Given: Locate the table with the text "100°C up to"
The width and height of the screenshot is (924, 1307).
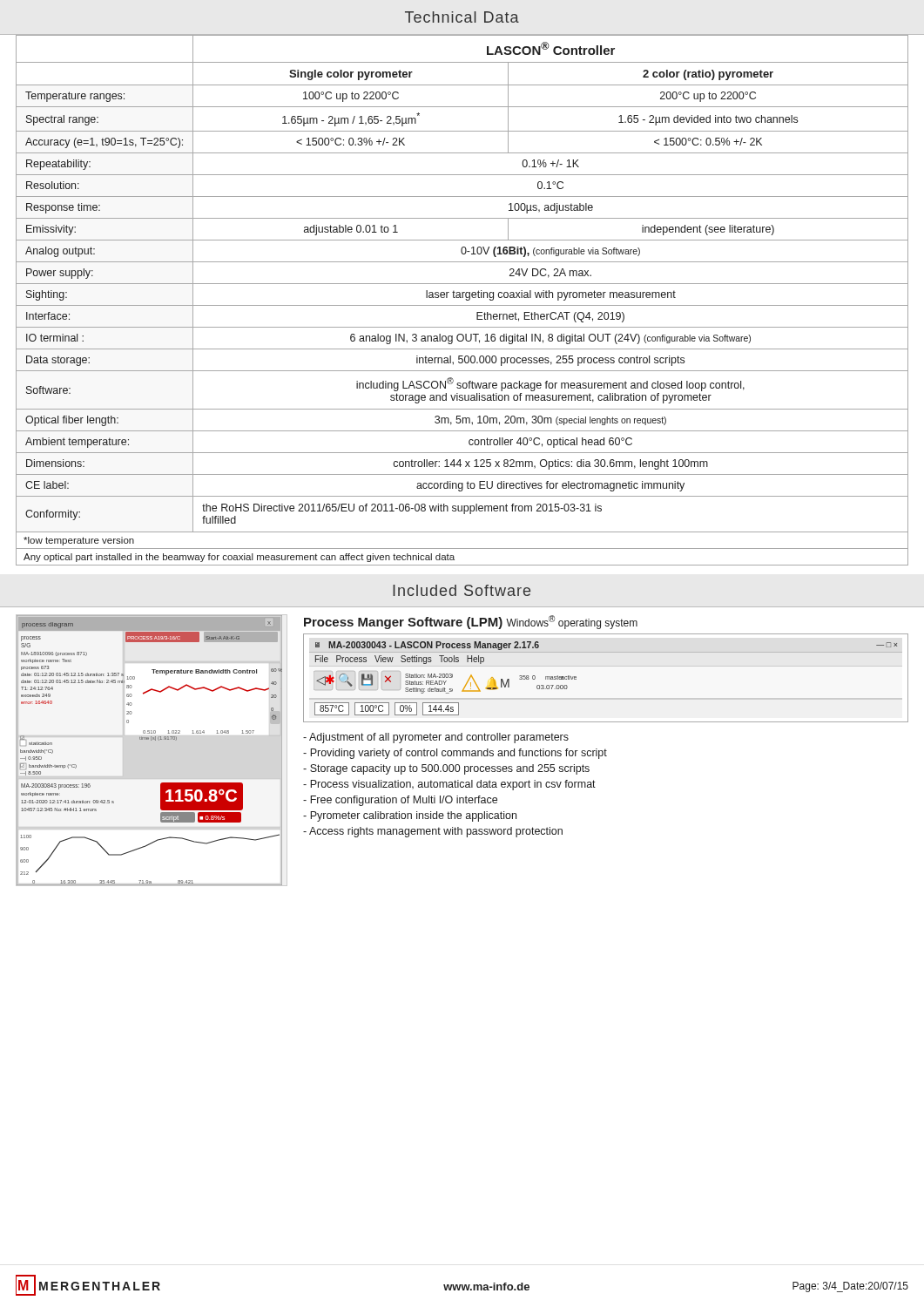Looking at the screenshot, I should 462,300.
